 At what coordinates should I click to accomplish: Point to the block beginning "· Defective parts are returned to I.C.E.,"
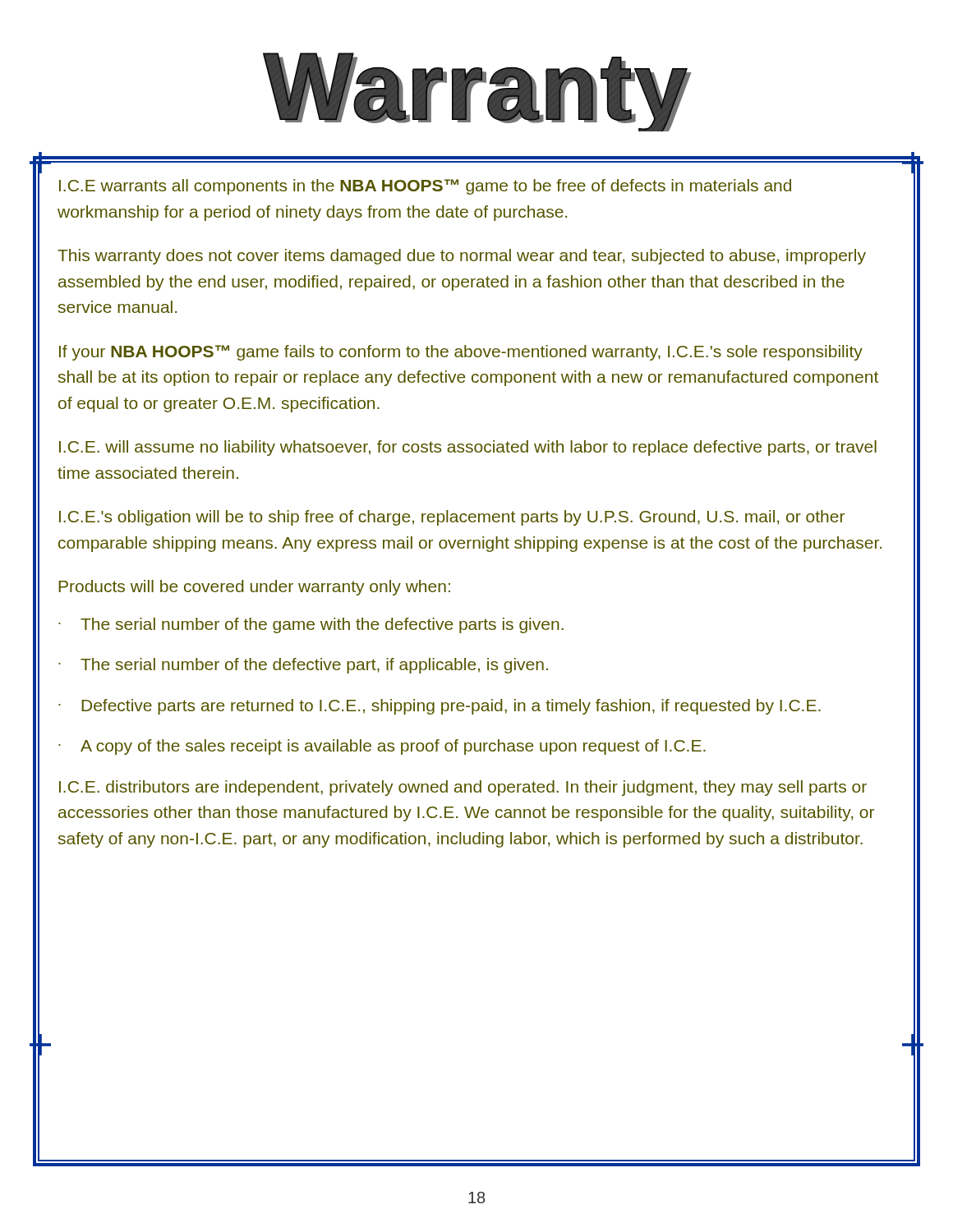[476, 705]
